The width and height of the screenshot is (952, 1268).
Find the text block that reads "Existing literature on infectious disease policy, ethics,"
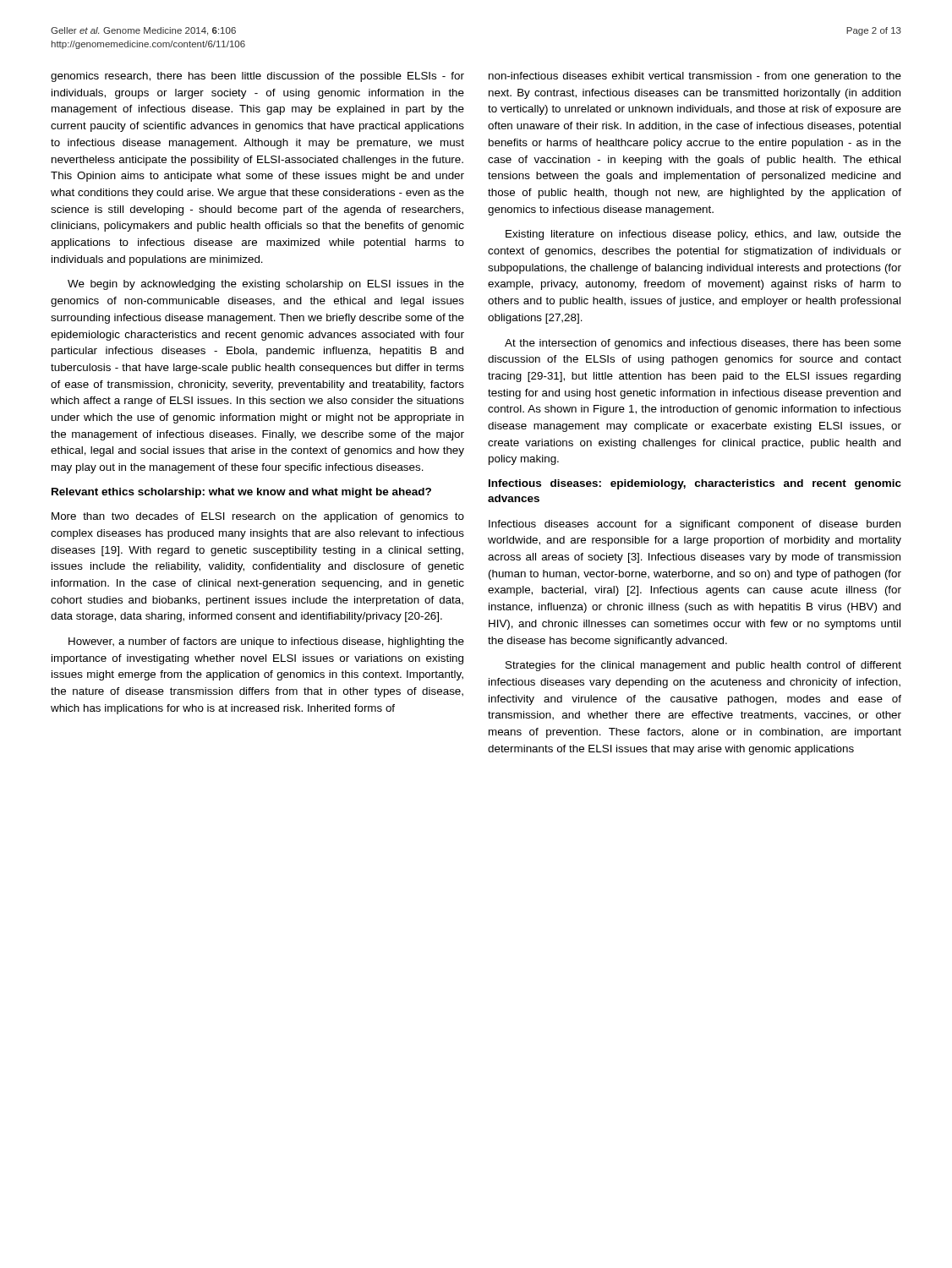pyautogui.click(x=695, y=276)
